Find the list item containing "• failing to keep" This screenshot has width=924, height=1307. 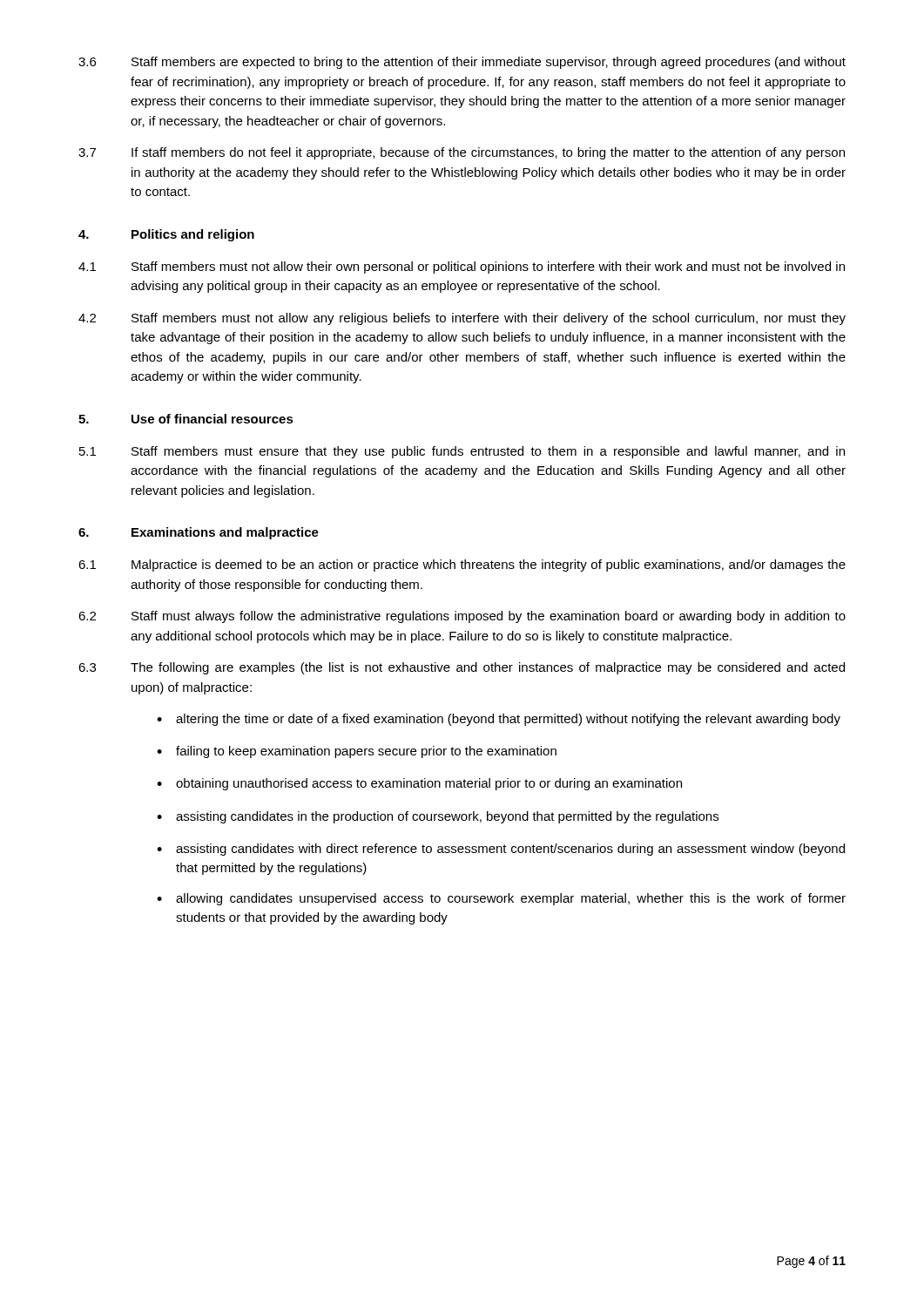tap(501, 753)
